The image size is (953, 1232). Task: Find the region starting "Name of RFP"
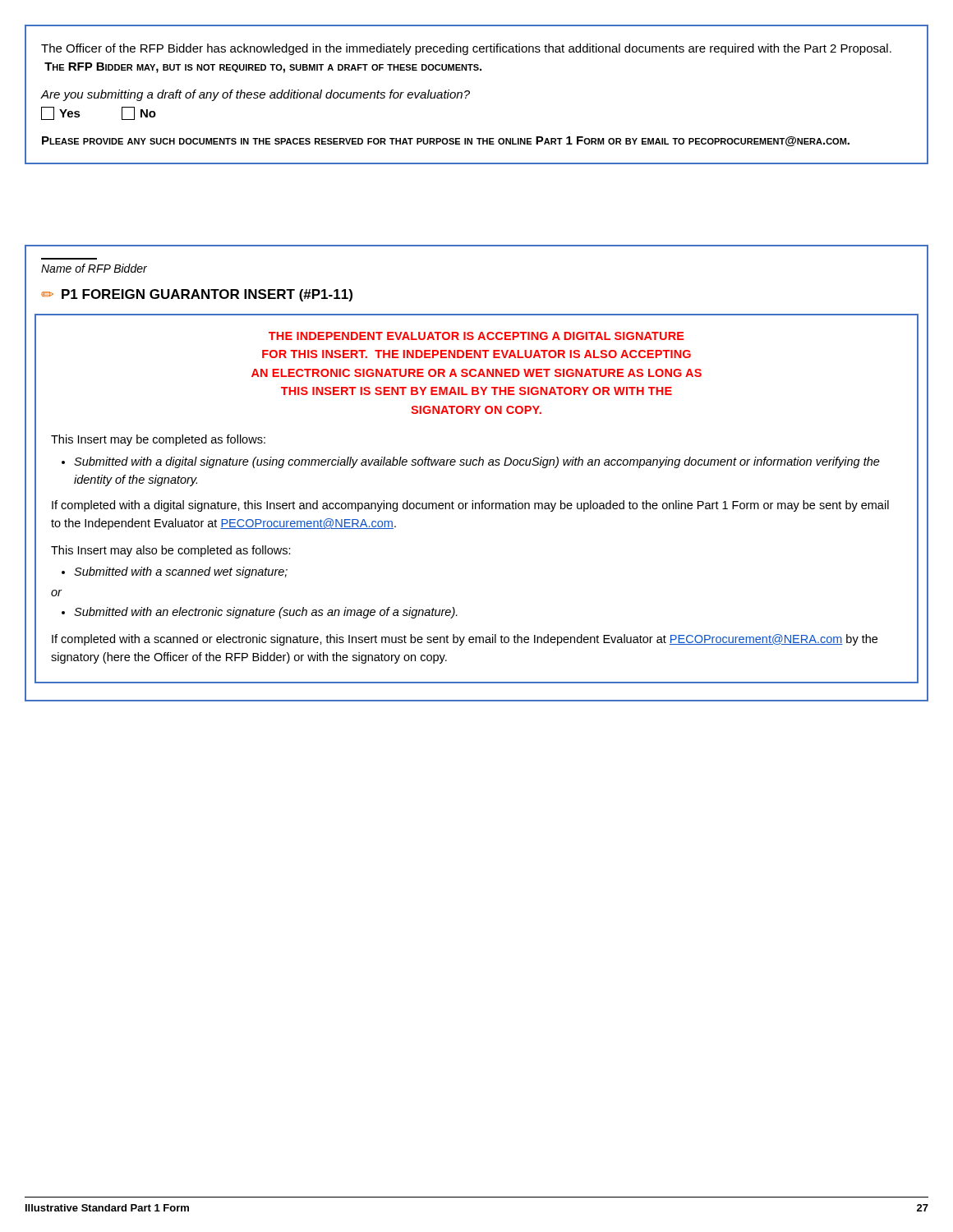(94, 268)
